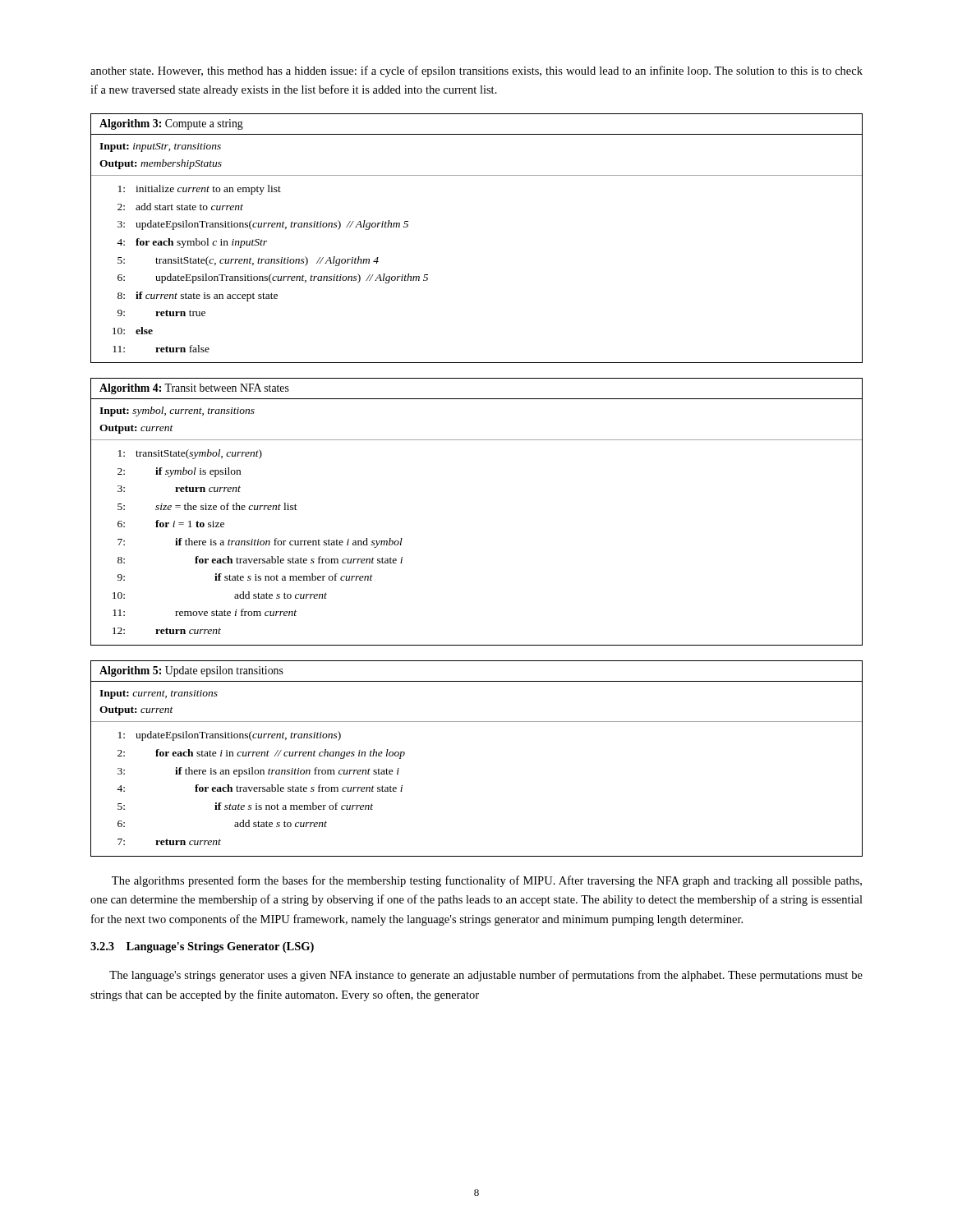Point to the region starting "3.2.3 Language's Strings Generator (LSG)"
This screenshot has width=953, height=1232.
[x=202, y=946]
